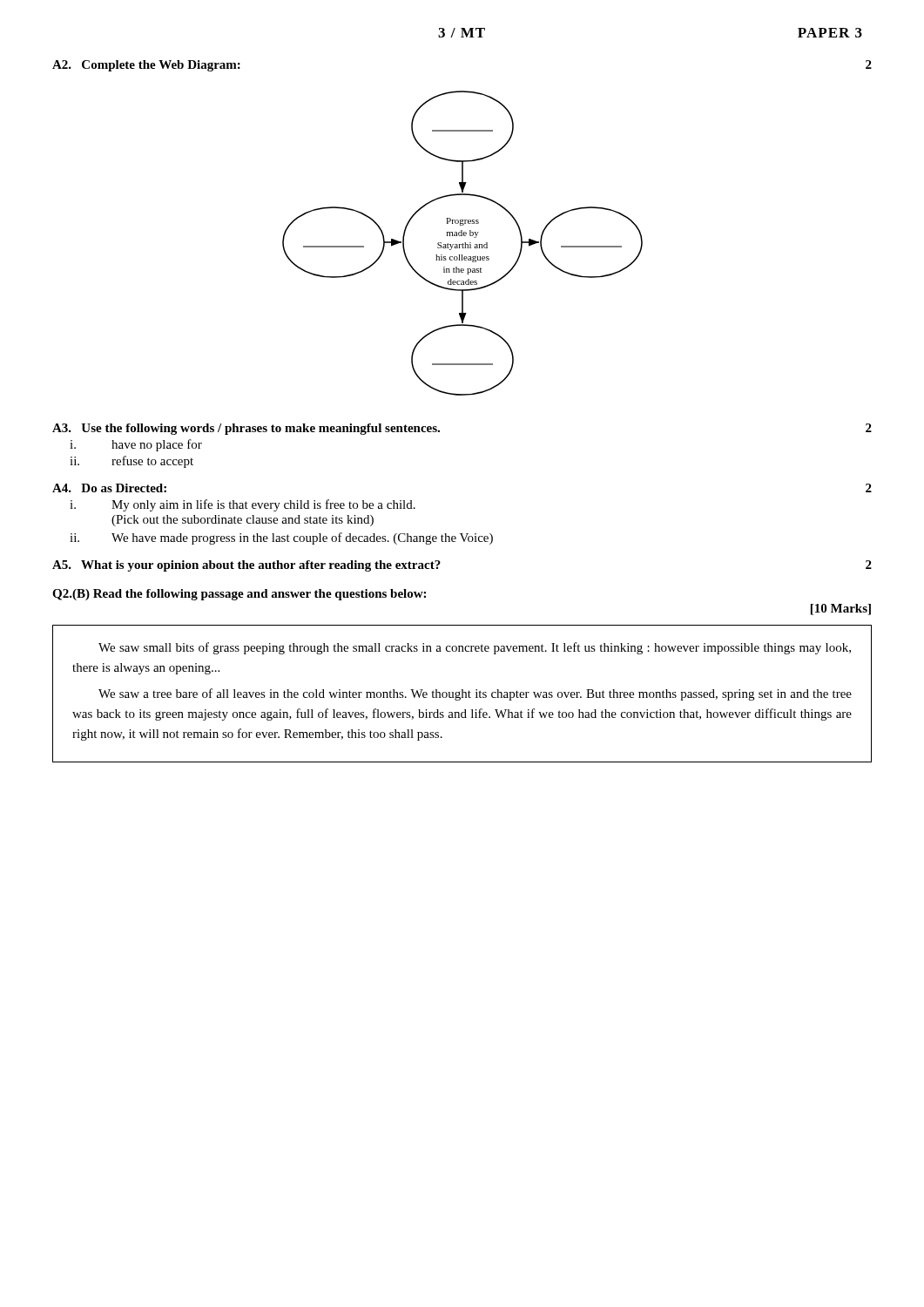Where is the section header that starts "A5. What is your"?
Image resolution: width=924 pixels, height=1307 pixels.
tap(246, 565)
